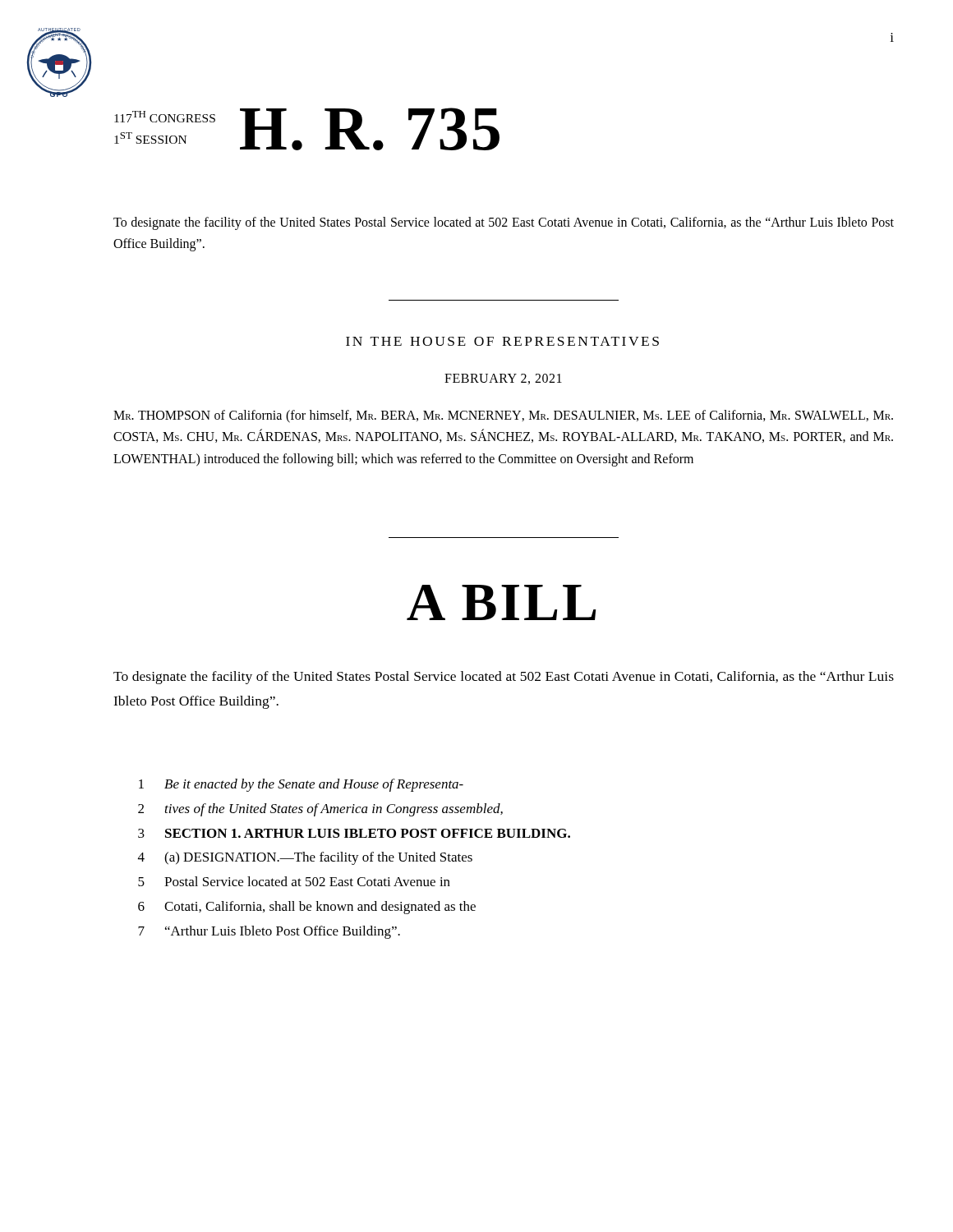Point to the block beginning "4 (a) DESIGNATION.—The"
Image resolution: width=953 pixels, height=1232 pixels.
coord(305,858)
